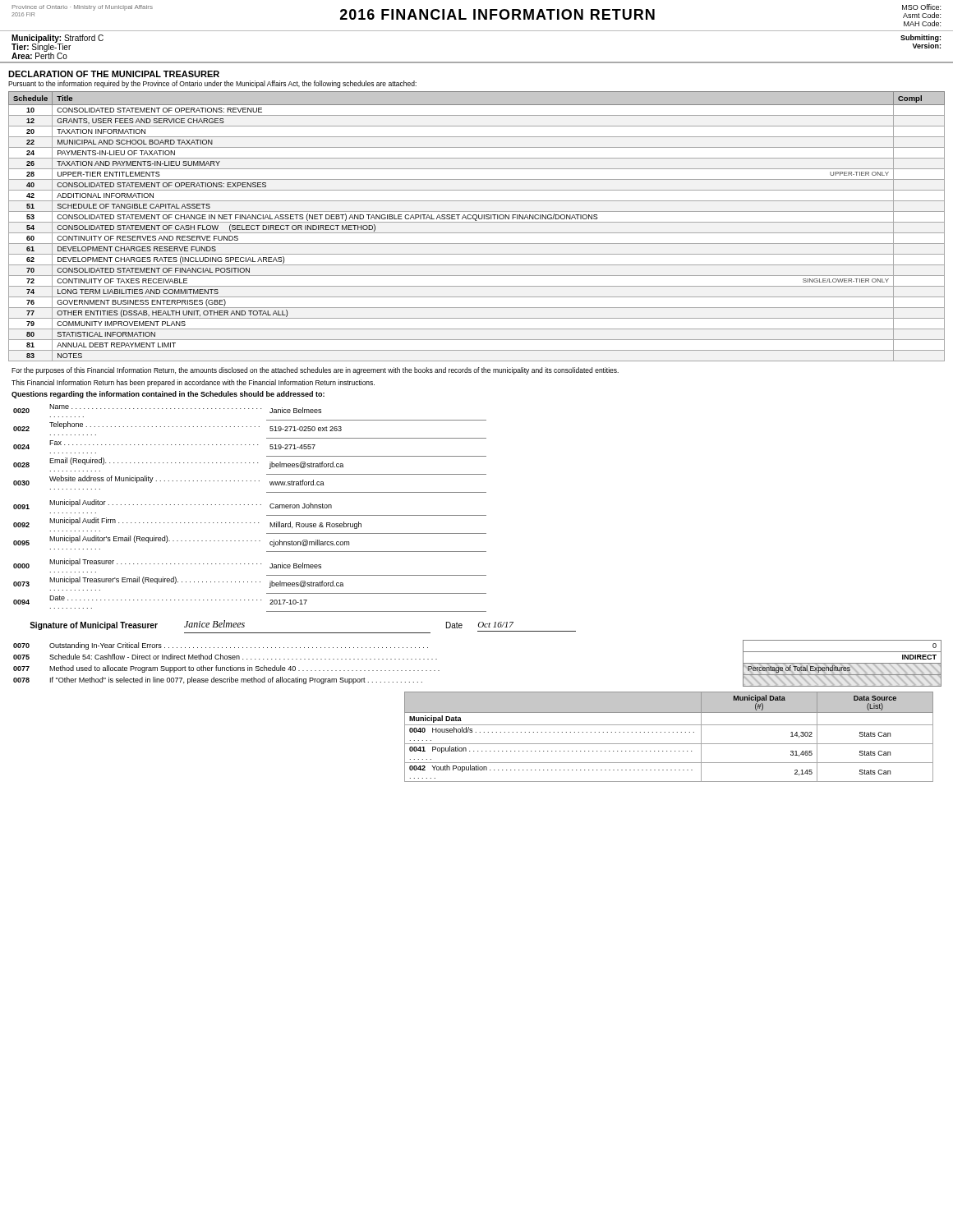953x1232 pixels.
Task: Find the table that mentions "STATISTICAL INFORMATION"
Action: tap(476, 226)
